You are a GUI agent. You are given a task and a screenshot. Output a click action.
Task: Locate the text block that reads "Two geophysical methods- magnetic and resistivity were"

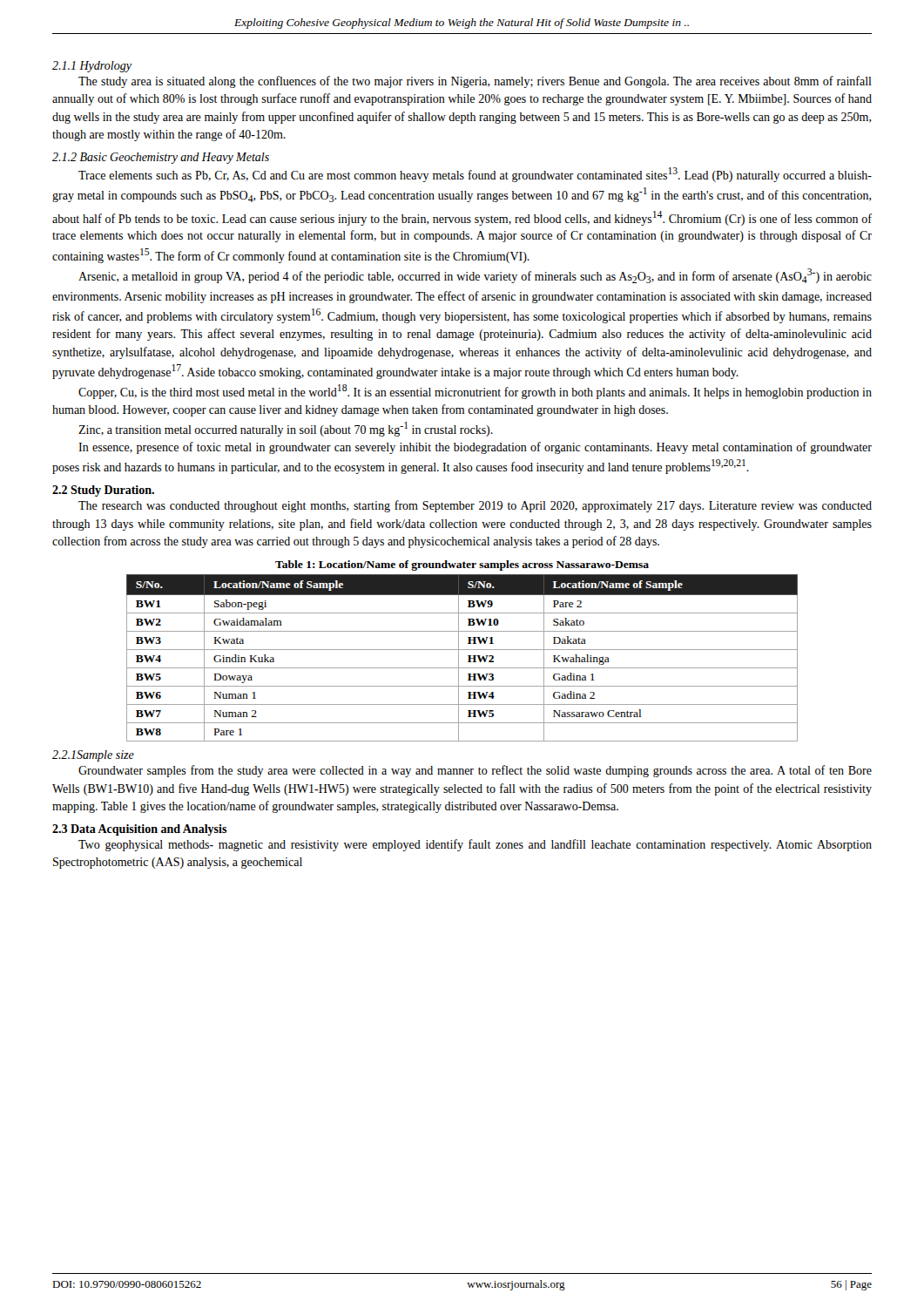coord(462,854)
